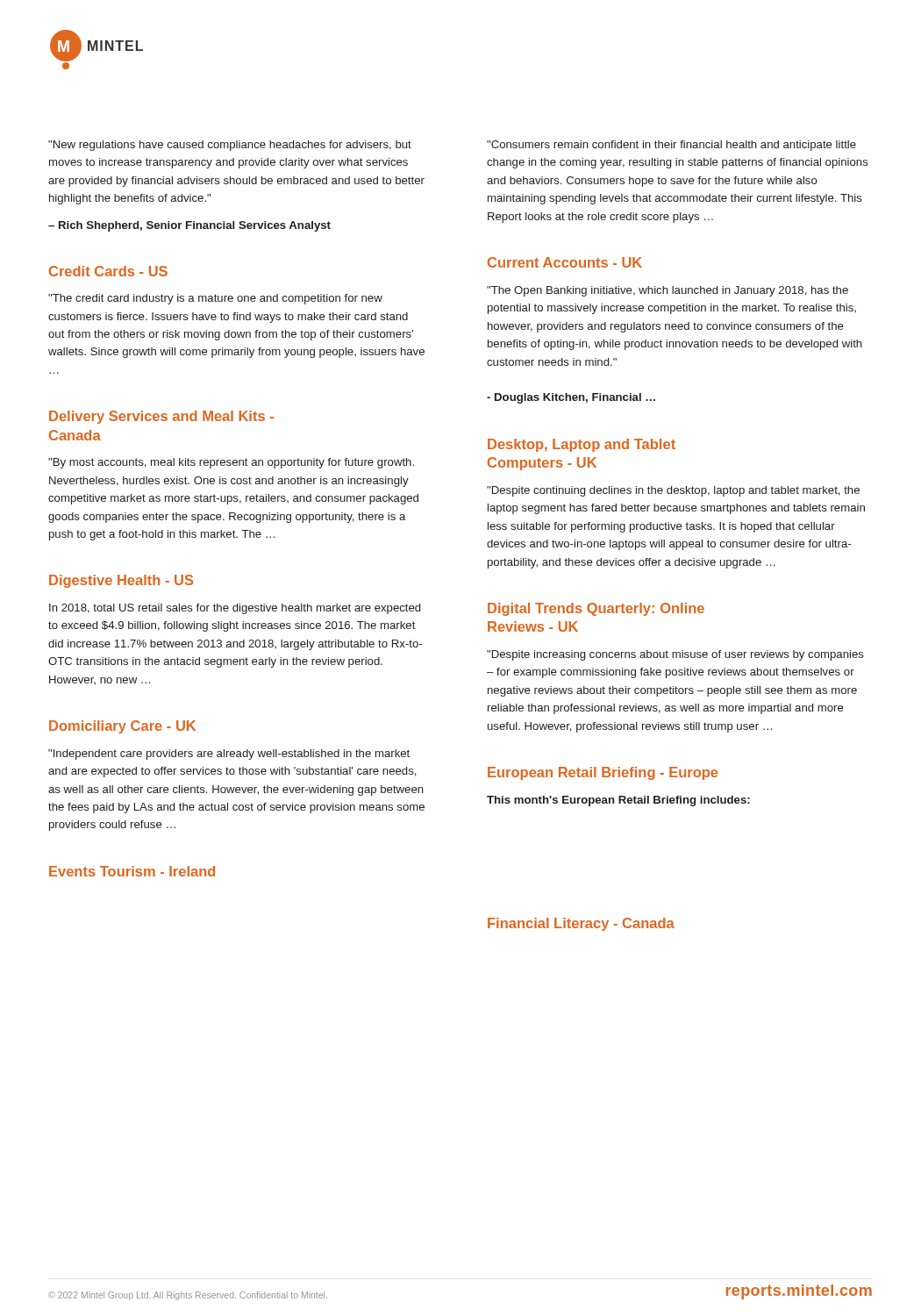Point to the block starting "In 2018, total US"

[x=235, y=643]
